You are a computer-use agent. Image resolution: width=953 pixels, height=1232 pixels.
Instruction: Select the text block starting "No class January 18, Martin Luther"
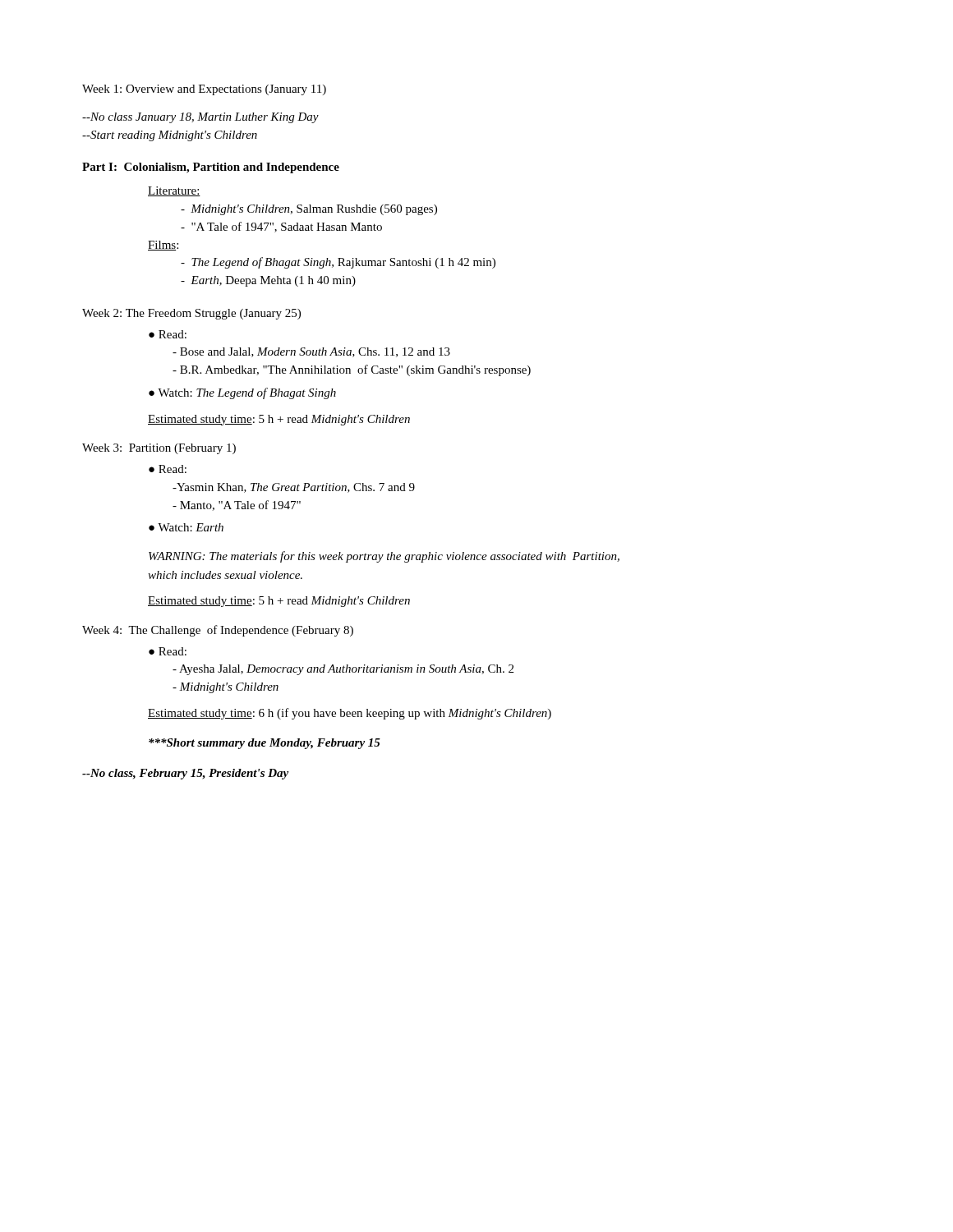(200, 125)
